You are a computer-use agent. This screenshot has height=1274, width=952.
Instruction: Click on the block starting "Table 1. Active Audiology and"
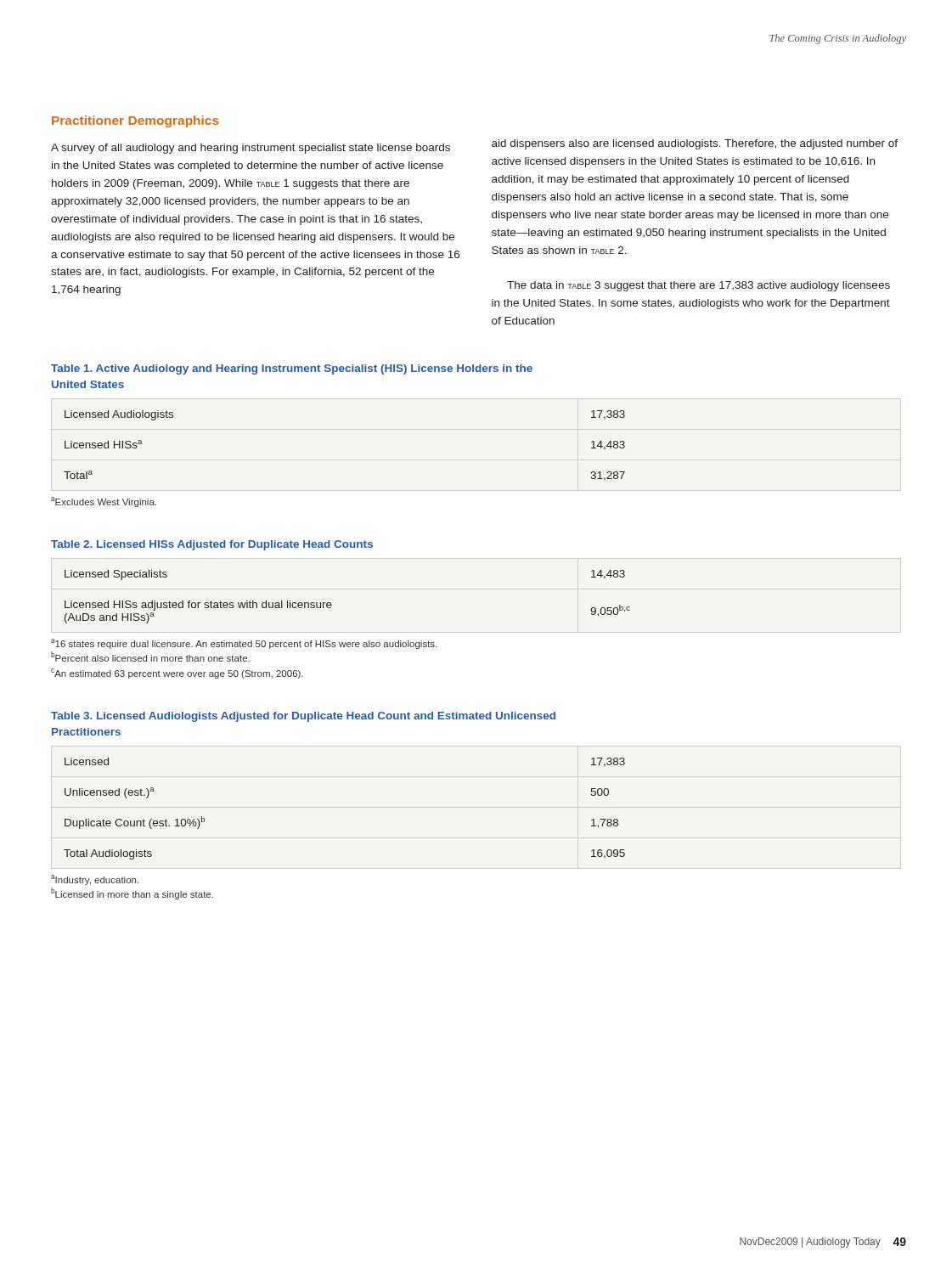click(292, 376)
